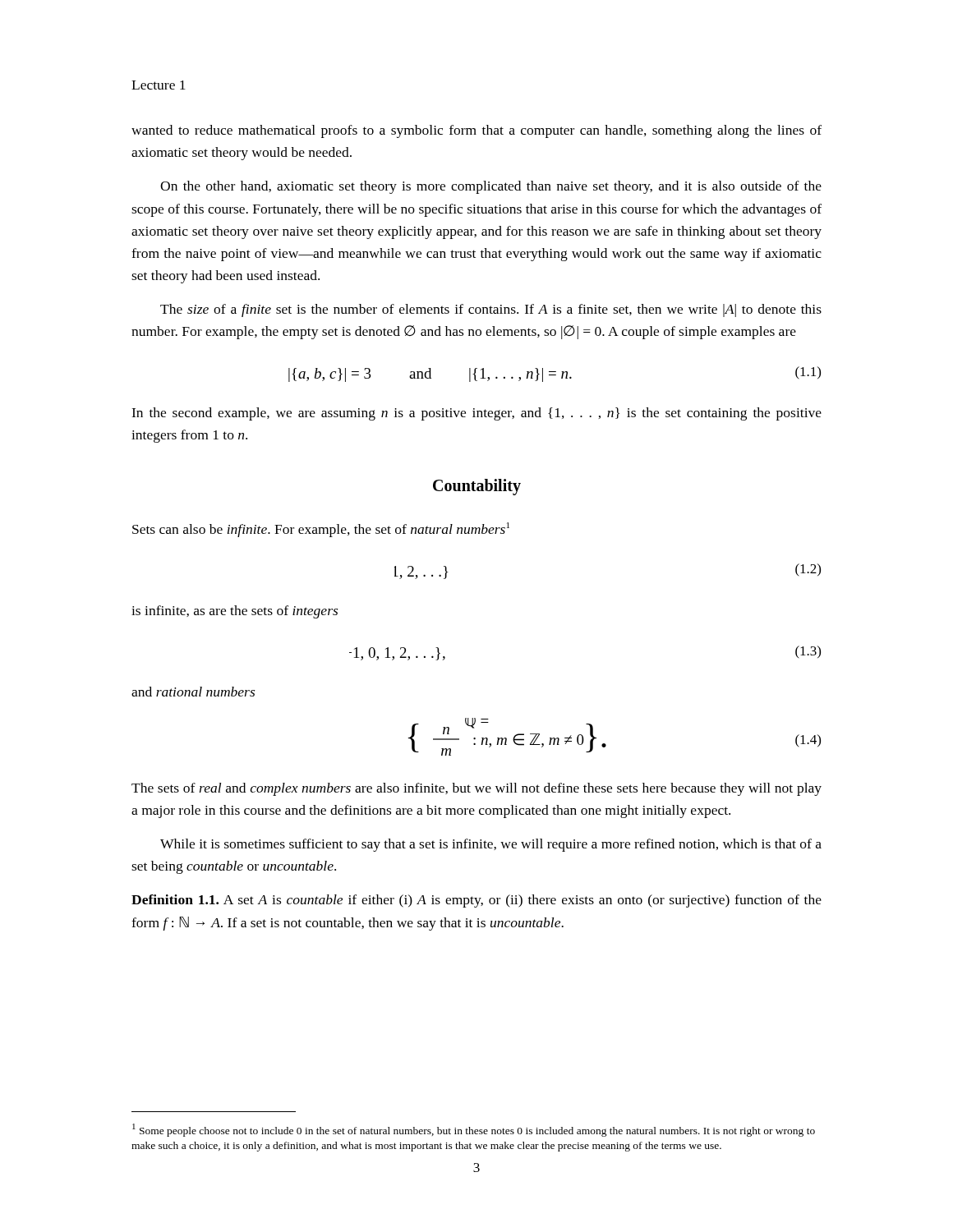Click on the text block that reads "The size of a finite set"
The image size is (953, 1232).
(x=476, y=320)
